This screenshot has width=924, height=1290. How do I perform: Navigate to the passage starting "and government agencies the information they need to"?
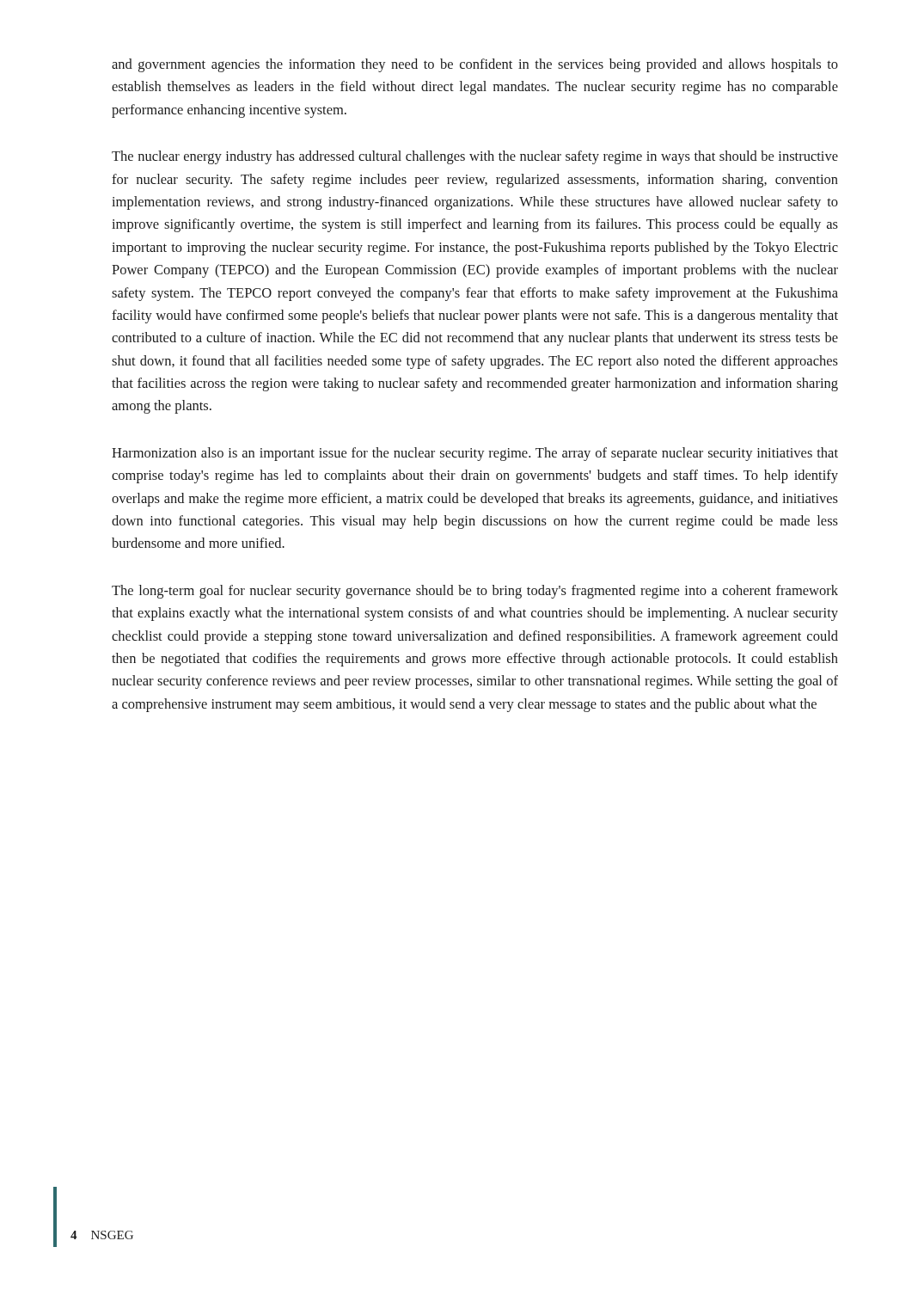(x=475, y=87)
